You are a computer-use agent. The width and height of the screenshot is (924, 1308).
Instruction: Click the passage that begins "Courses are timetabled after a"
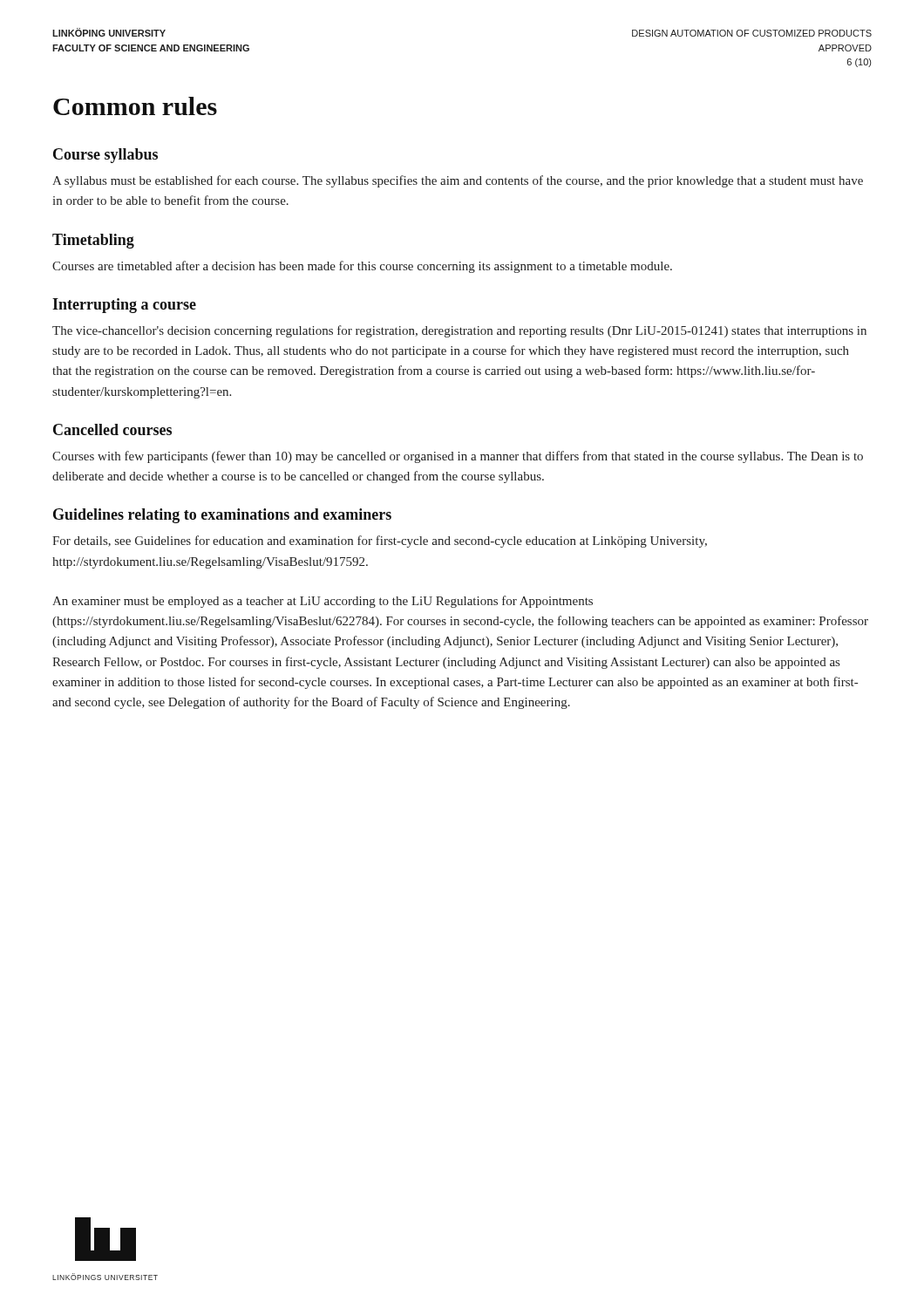[363, 266]
